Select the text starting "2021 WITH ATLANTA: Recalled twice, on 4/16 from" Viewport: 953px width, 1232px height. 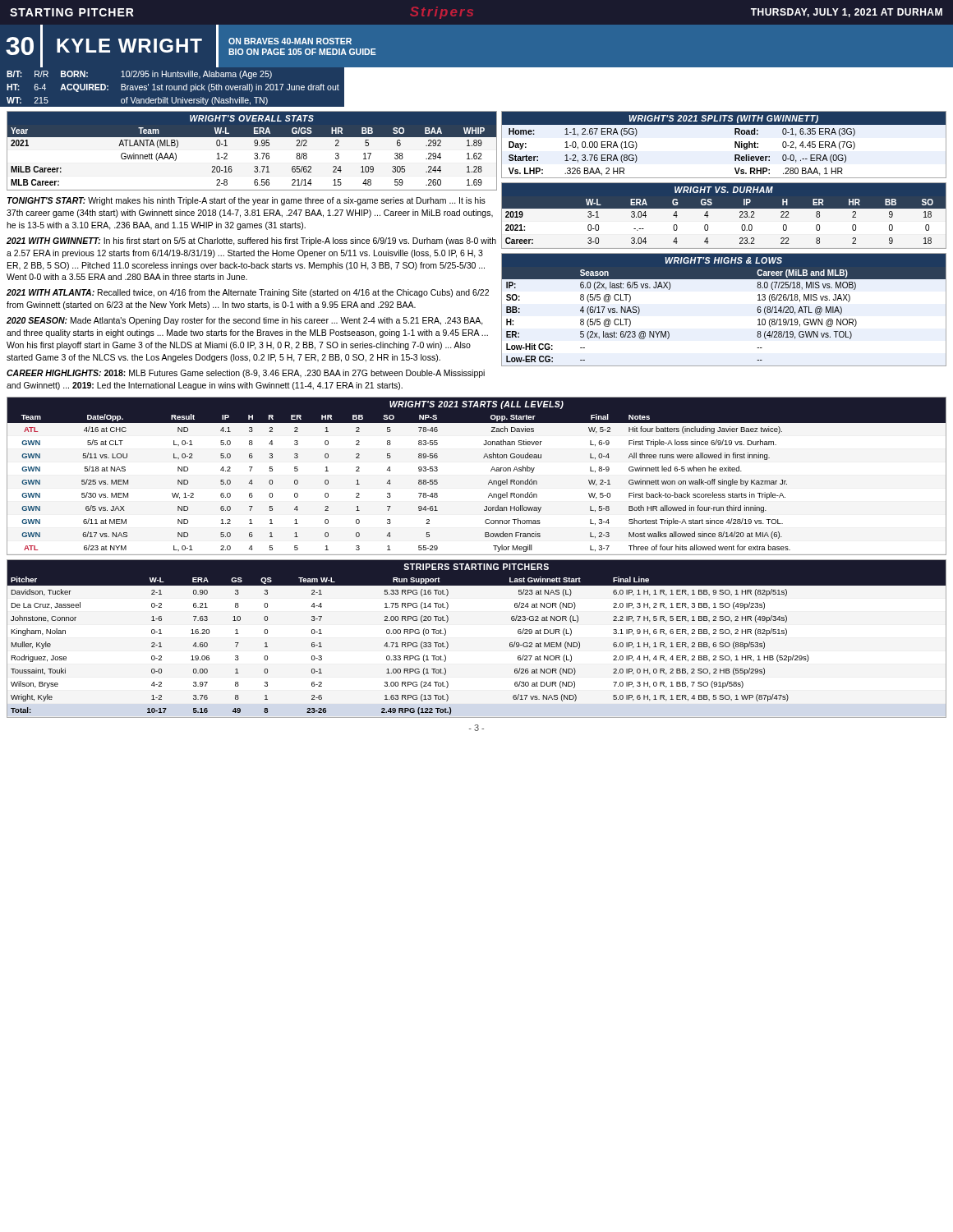click(x=248, y=299)
